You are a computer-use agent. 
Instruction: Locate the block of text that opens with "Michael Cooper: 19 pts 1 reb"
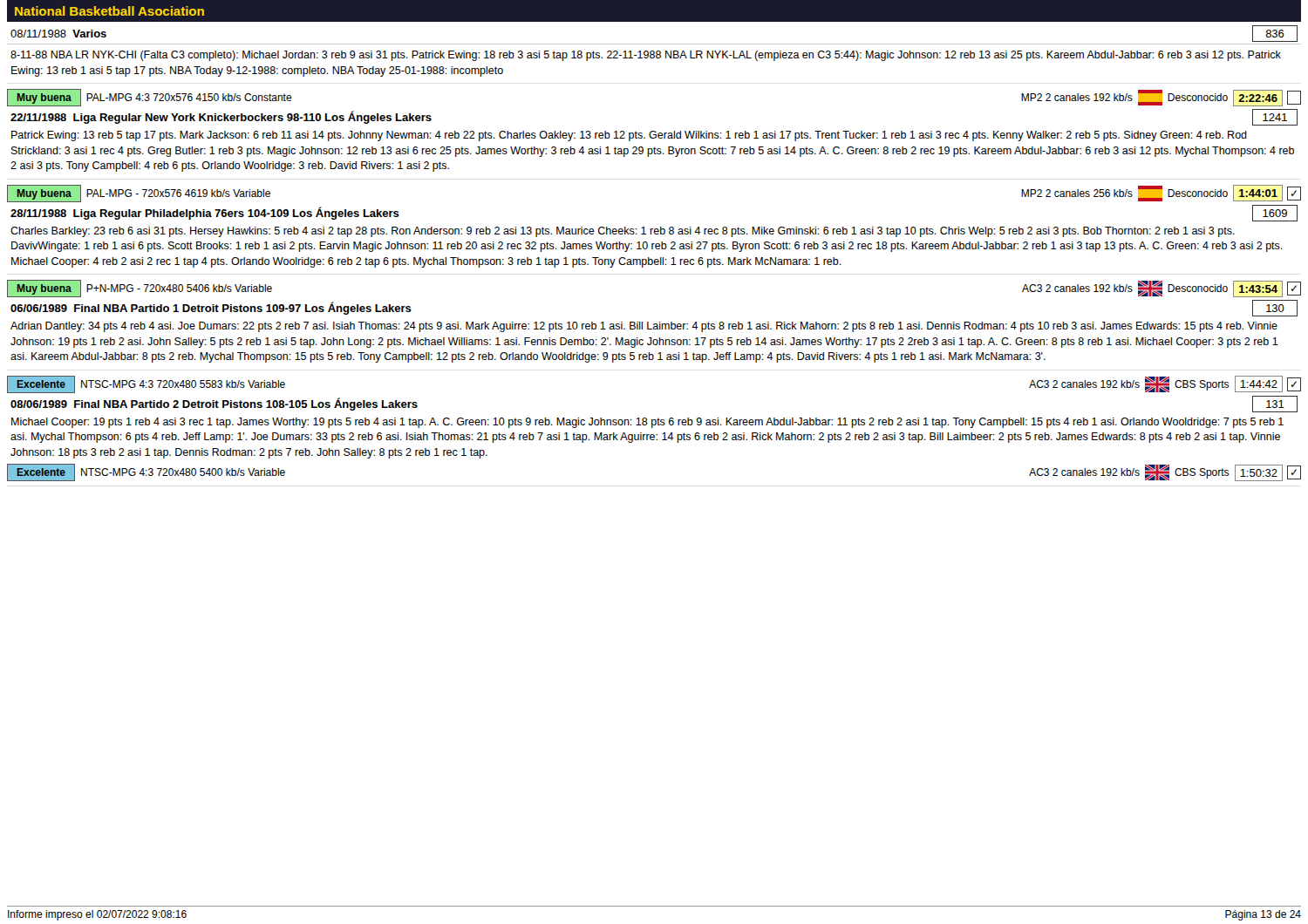[647, 437]
